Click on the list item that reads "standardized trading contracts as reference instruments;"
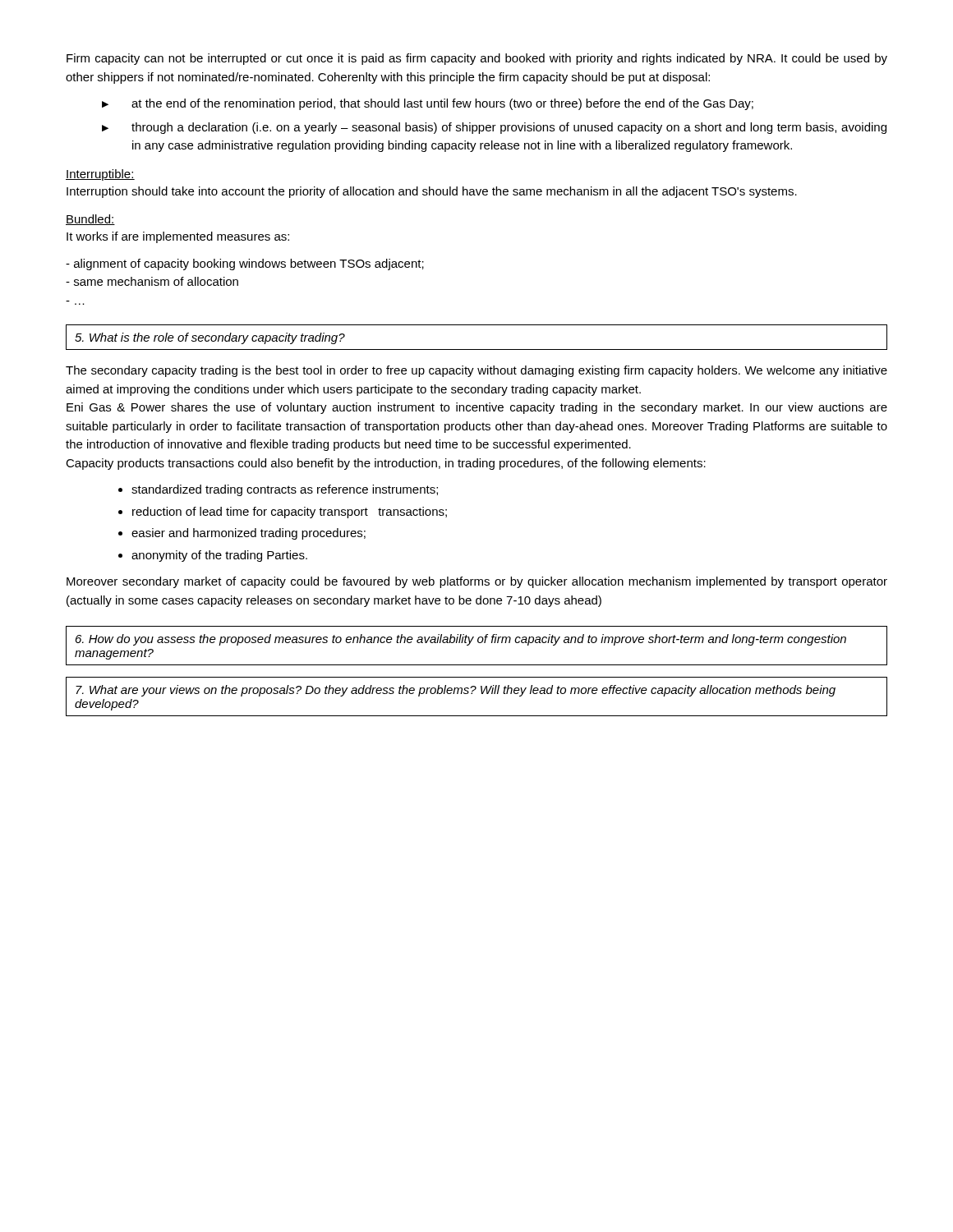This screenshot has width=953, height=1232. point(285,489)
